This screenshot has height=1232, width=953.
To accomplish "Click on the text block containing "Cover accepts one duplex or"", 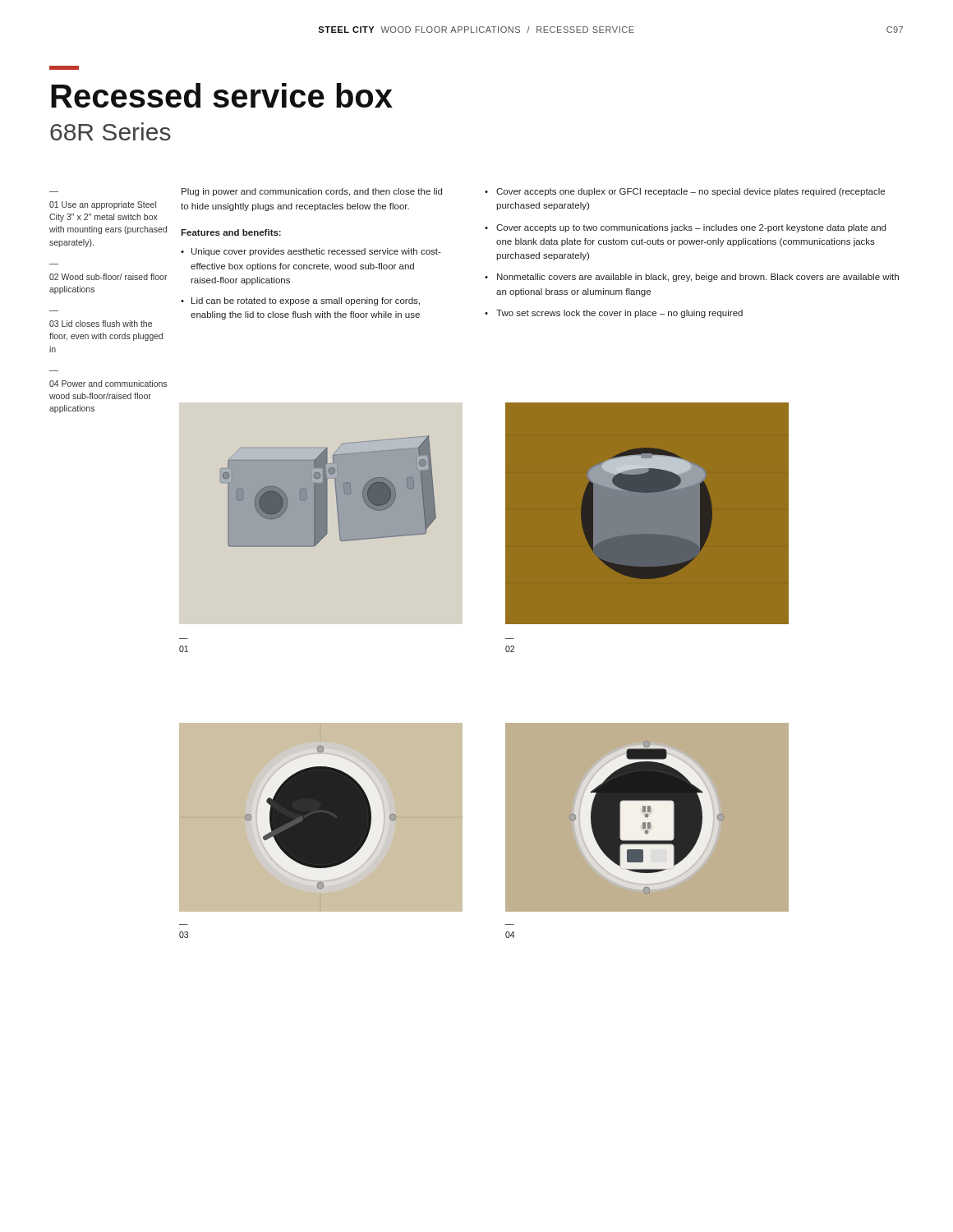I will tap(694, 253).
